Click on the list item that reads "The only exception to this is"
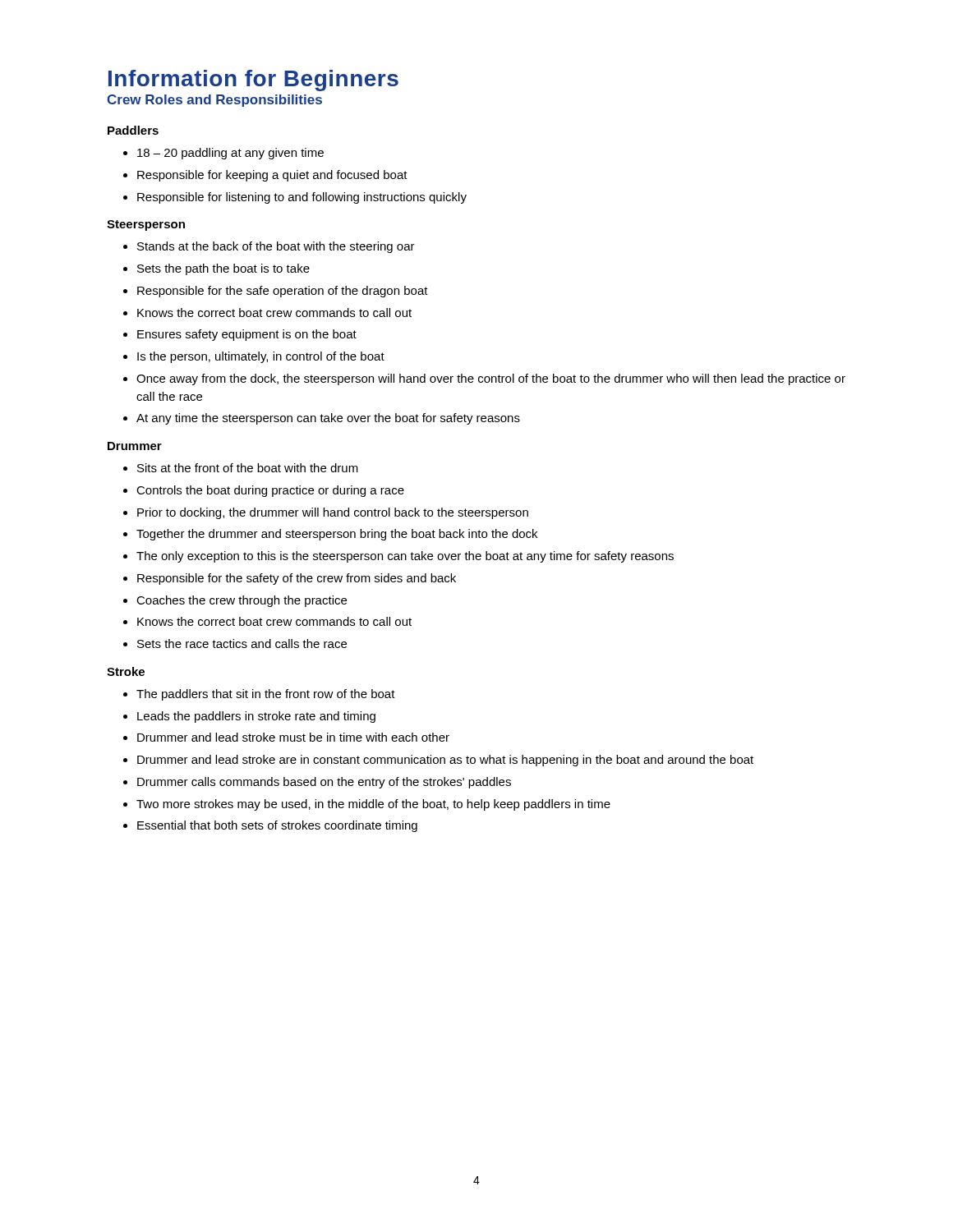The height and width of the screenshot is (1232, 953). click(405, 556)
